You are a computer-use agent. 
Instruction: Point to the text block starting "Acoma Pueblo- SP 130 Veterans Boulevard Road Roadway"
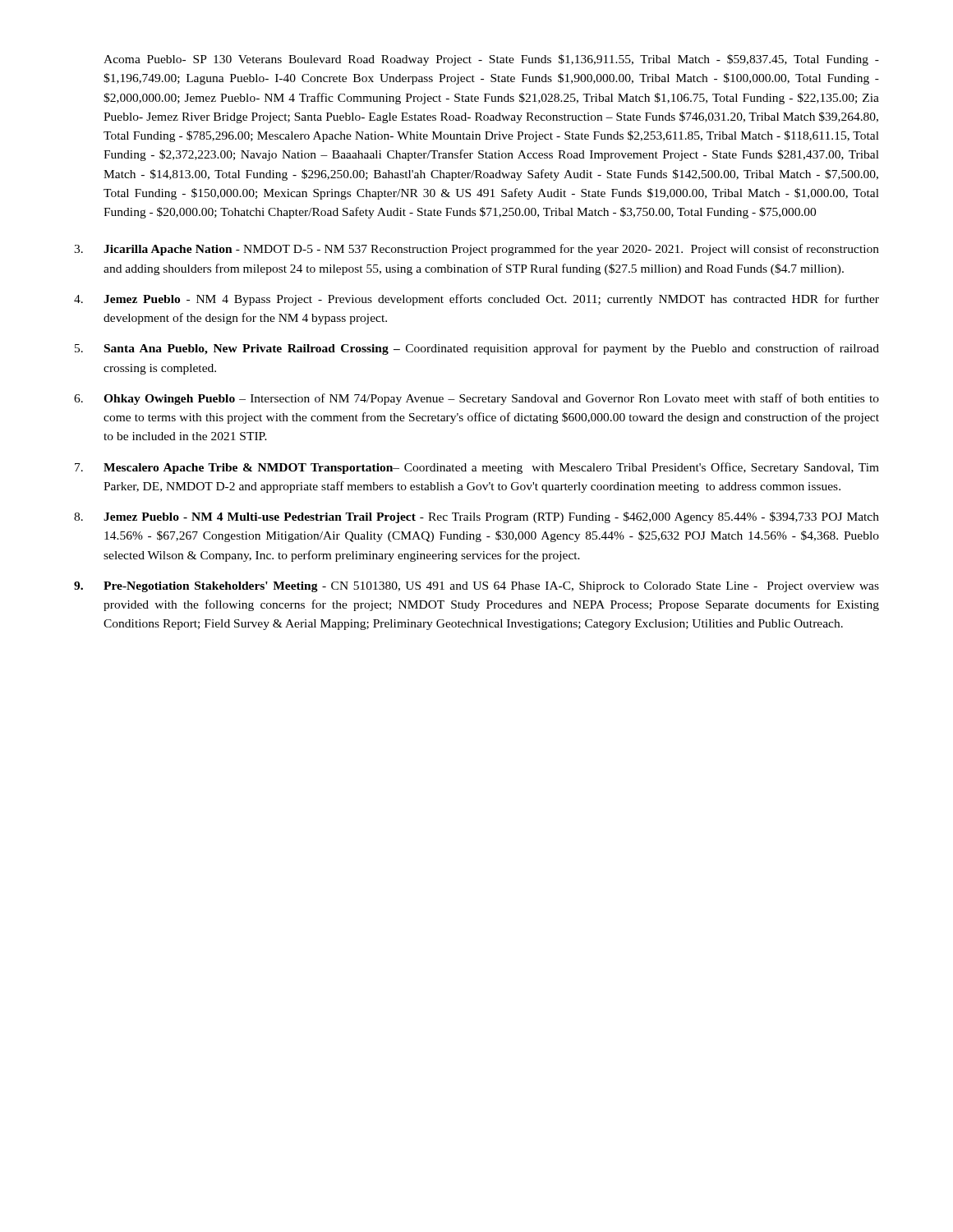click(491, 135)
